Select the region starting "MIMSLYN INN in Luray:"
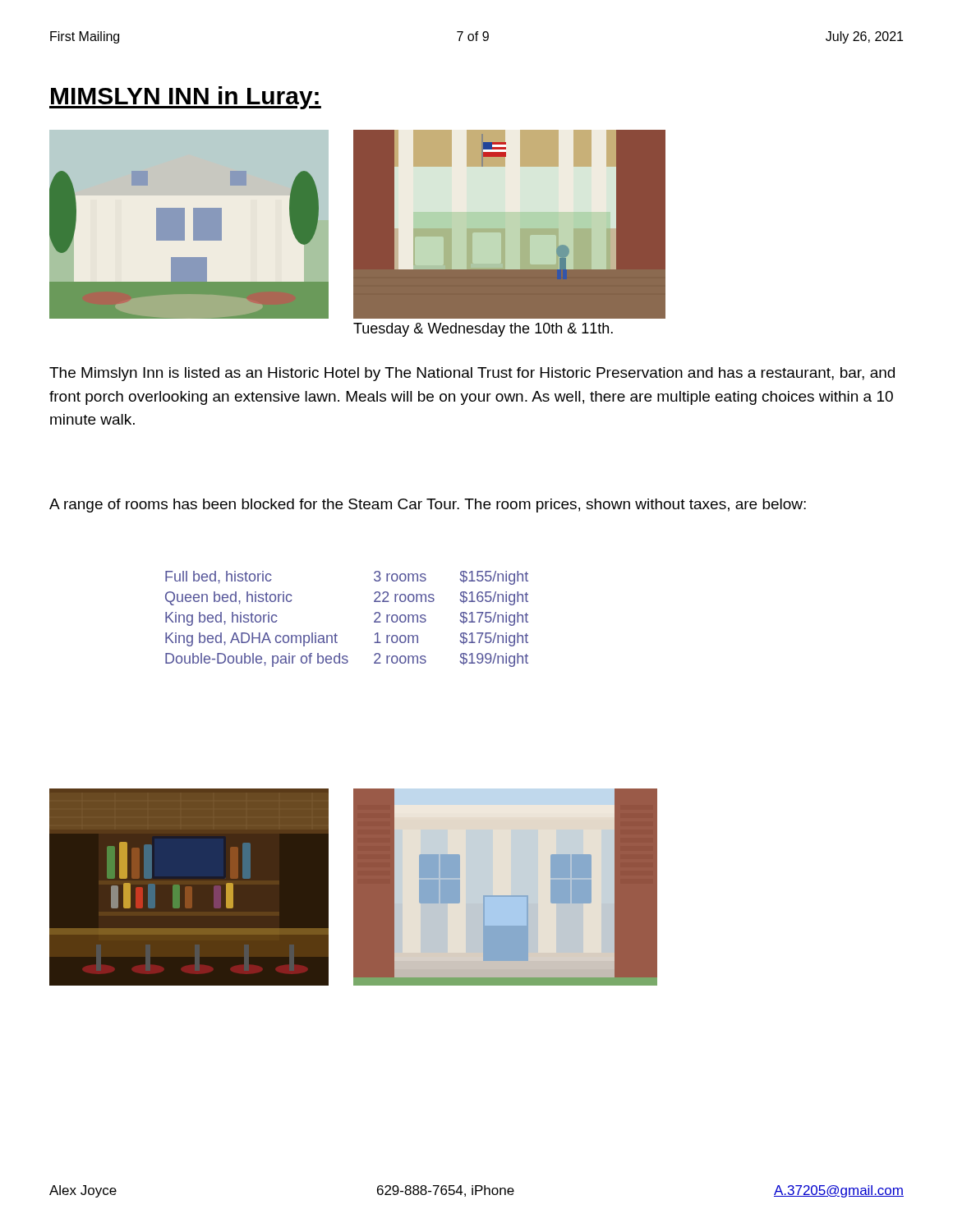The height and width of the screenshot is (1232, 953). [185, 96]
